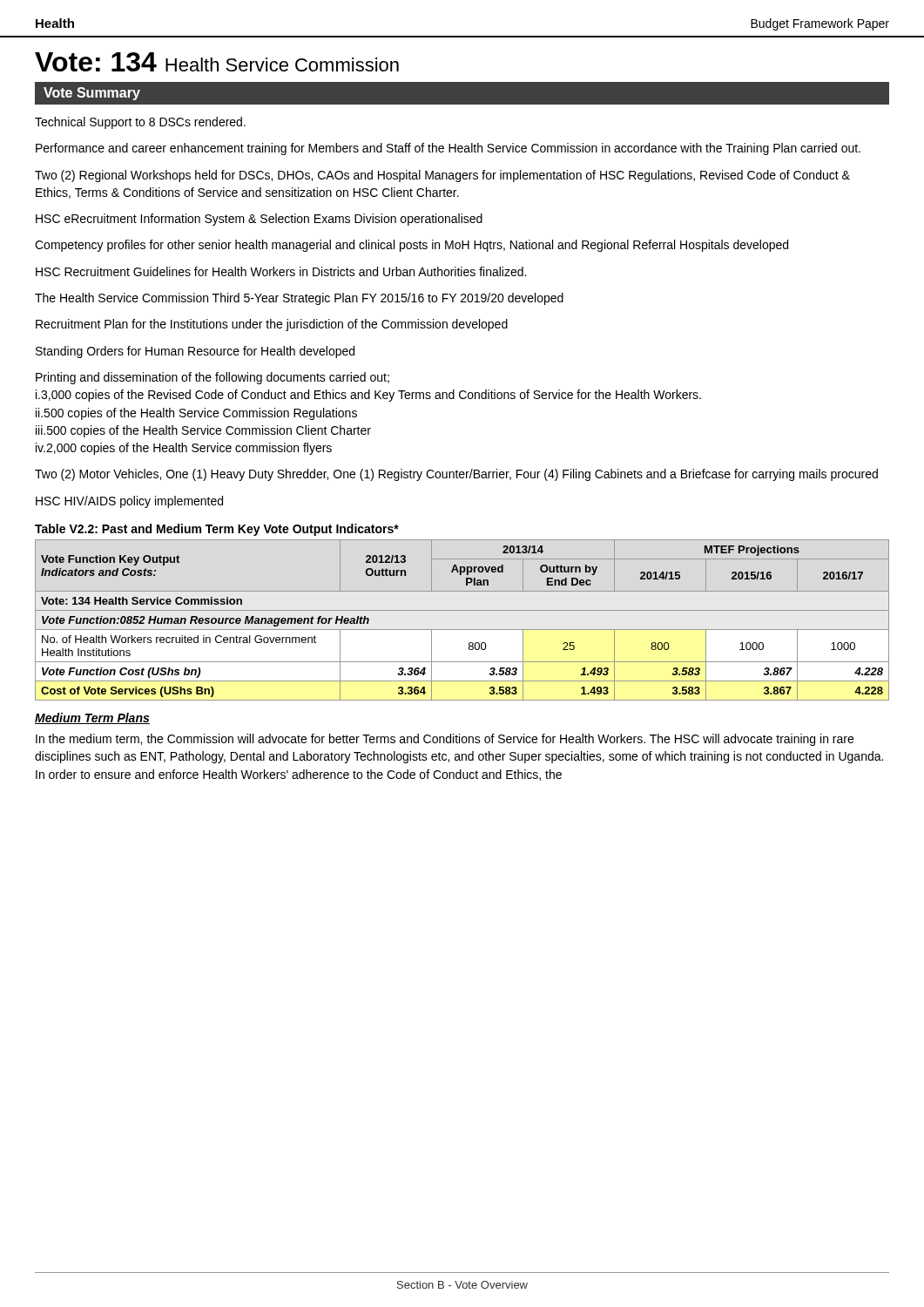This screenshot has height=1307, width=924.
Task: Find the text with the text "Standing Orders for Human Resource for Health developed"
Action: tap(195, 351)
